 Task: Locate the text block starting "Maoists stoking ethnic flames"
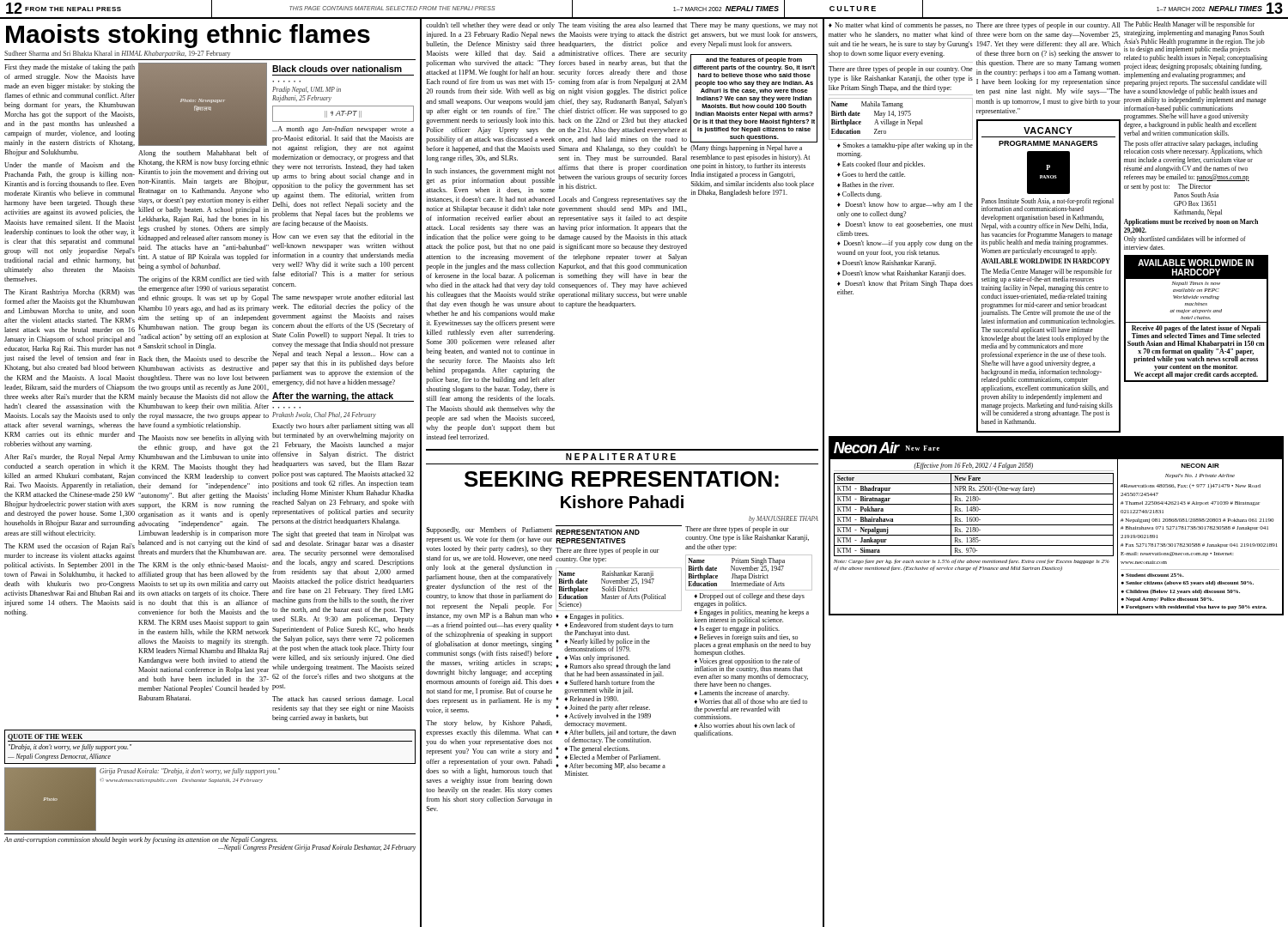[x=188, y=34]
